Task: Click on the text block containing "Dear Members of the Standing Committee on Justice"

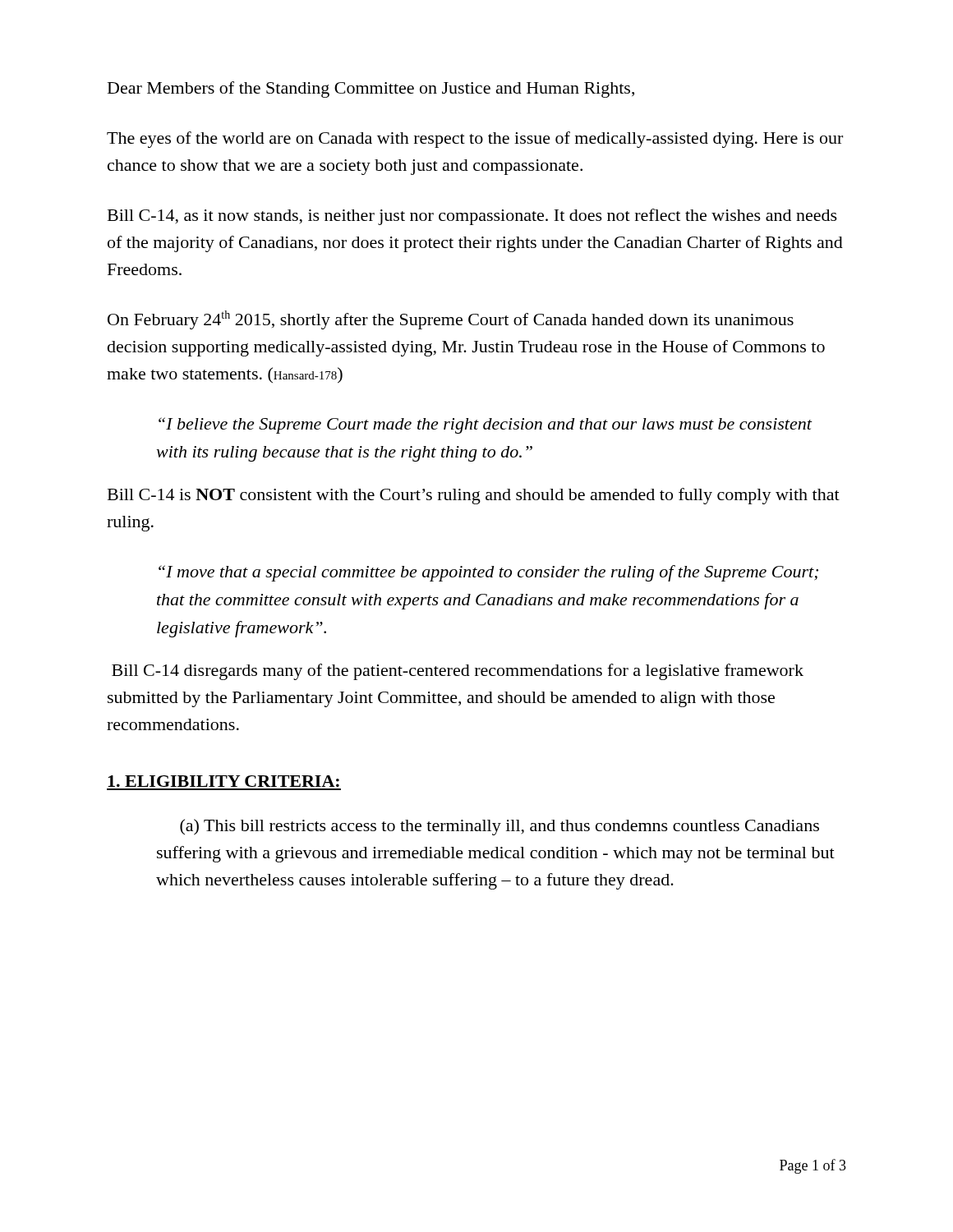Action: coord(371,87)
